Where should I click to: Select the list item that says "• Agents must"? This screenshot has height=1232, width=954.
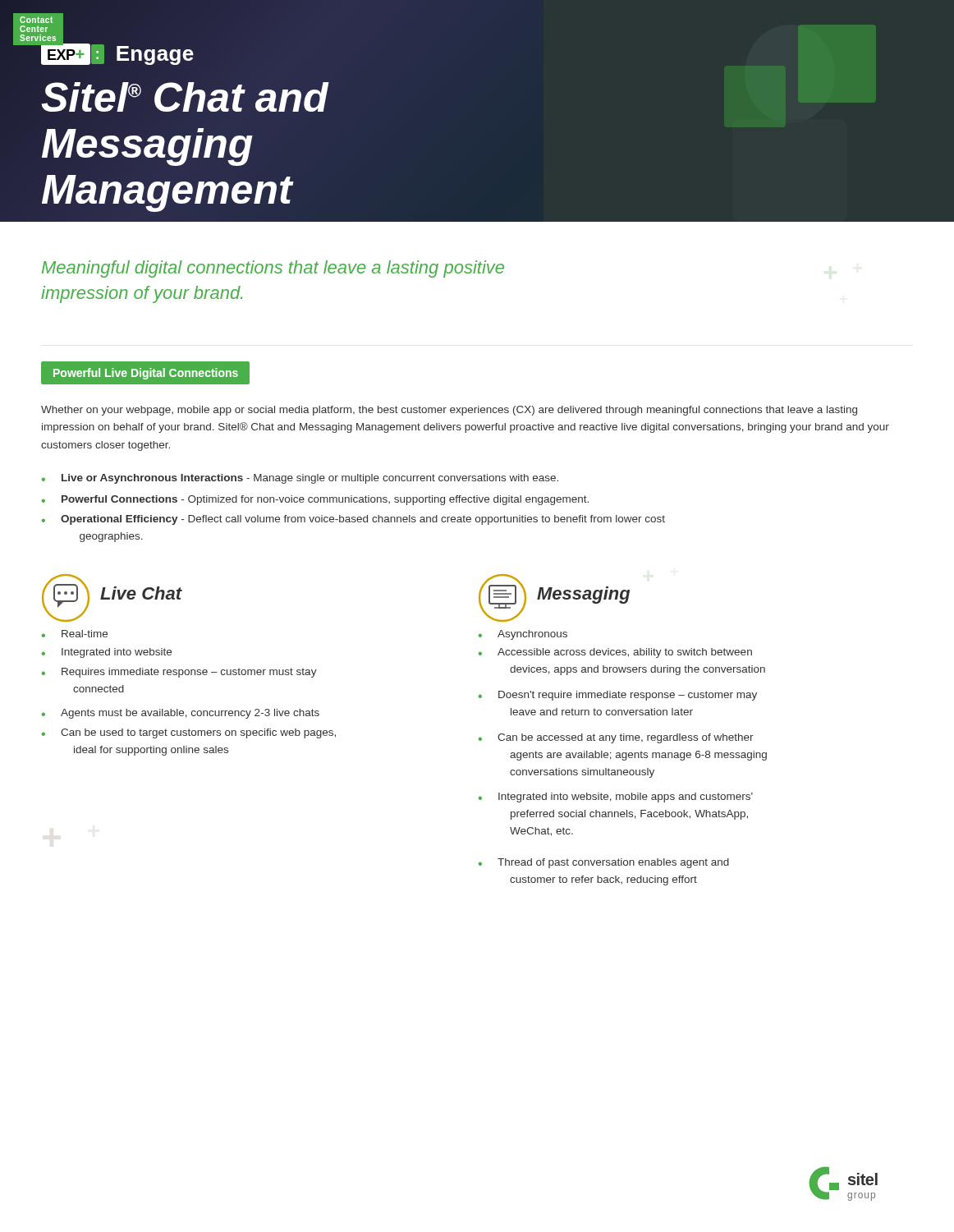coord(180,715)
